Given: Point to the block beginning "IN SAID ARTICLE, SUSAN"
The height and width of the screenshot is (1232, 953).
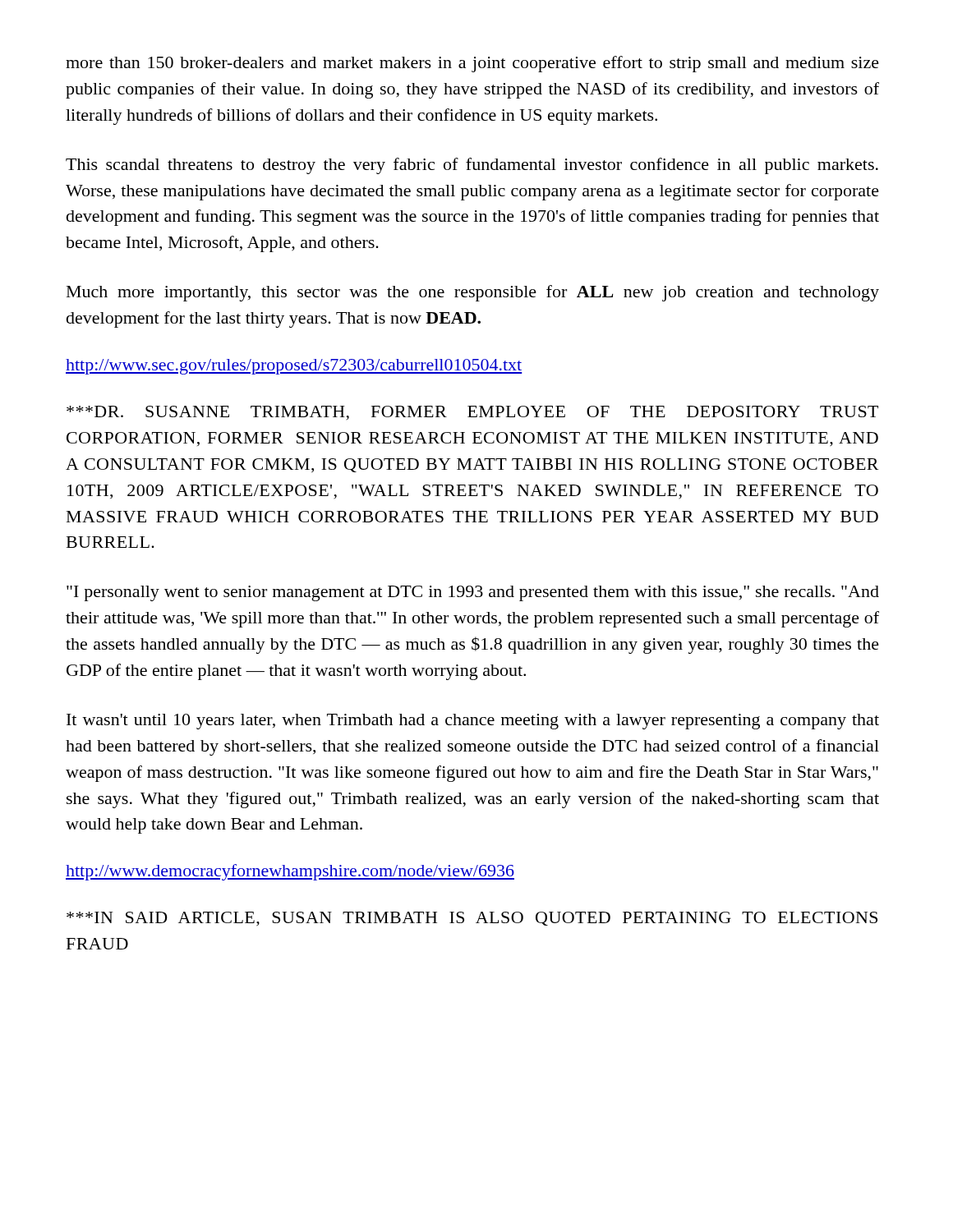Looking at the screenshot, I should [x=472, y=930].
